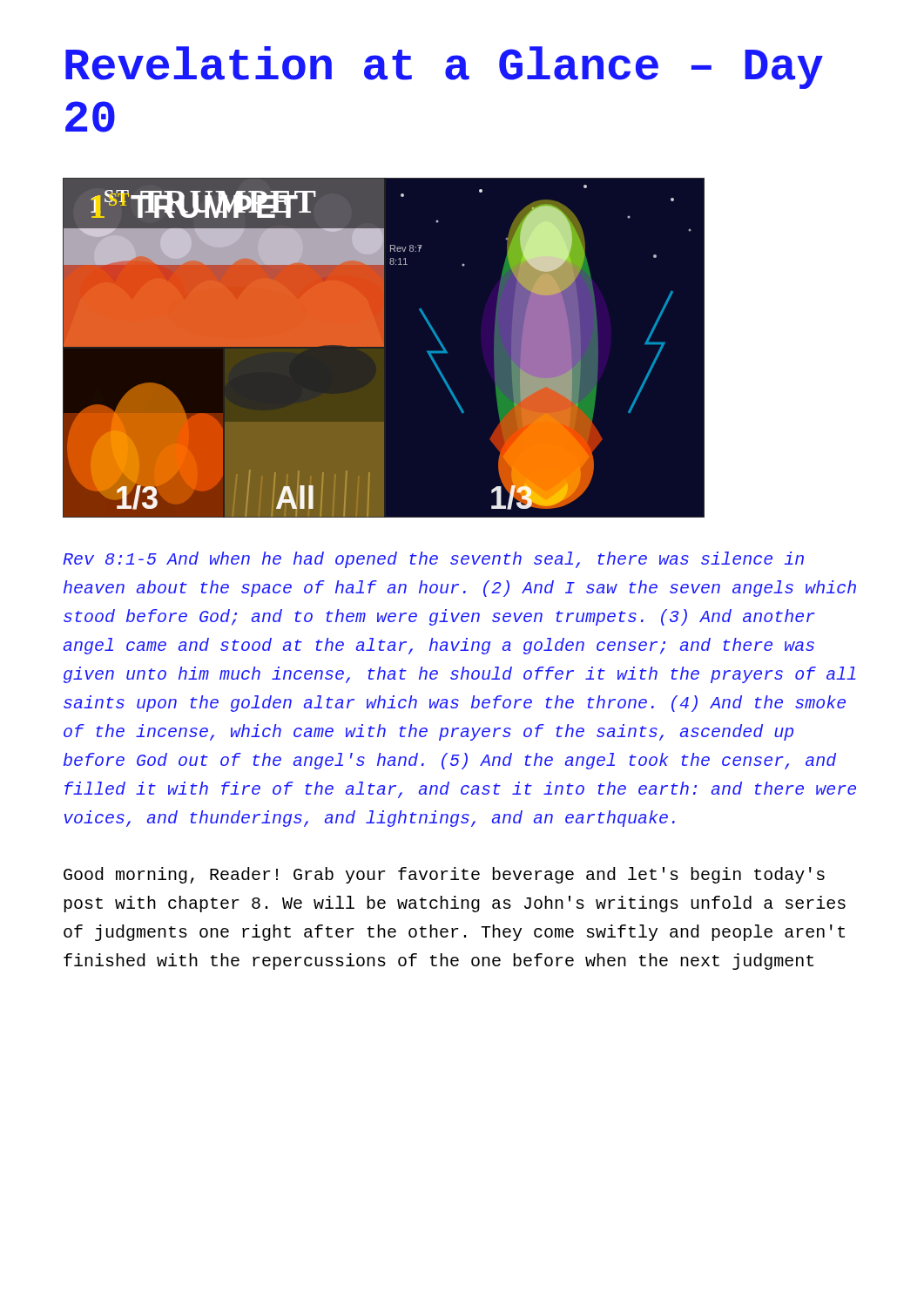Click on the text starting "Revelation at a"
This screenshot has width=924, height=1307.
(x=462, y=94)
